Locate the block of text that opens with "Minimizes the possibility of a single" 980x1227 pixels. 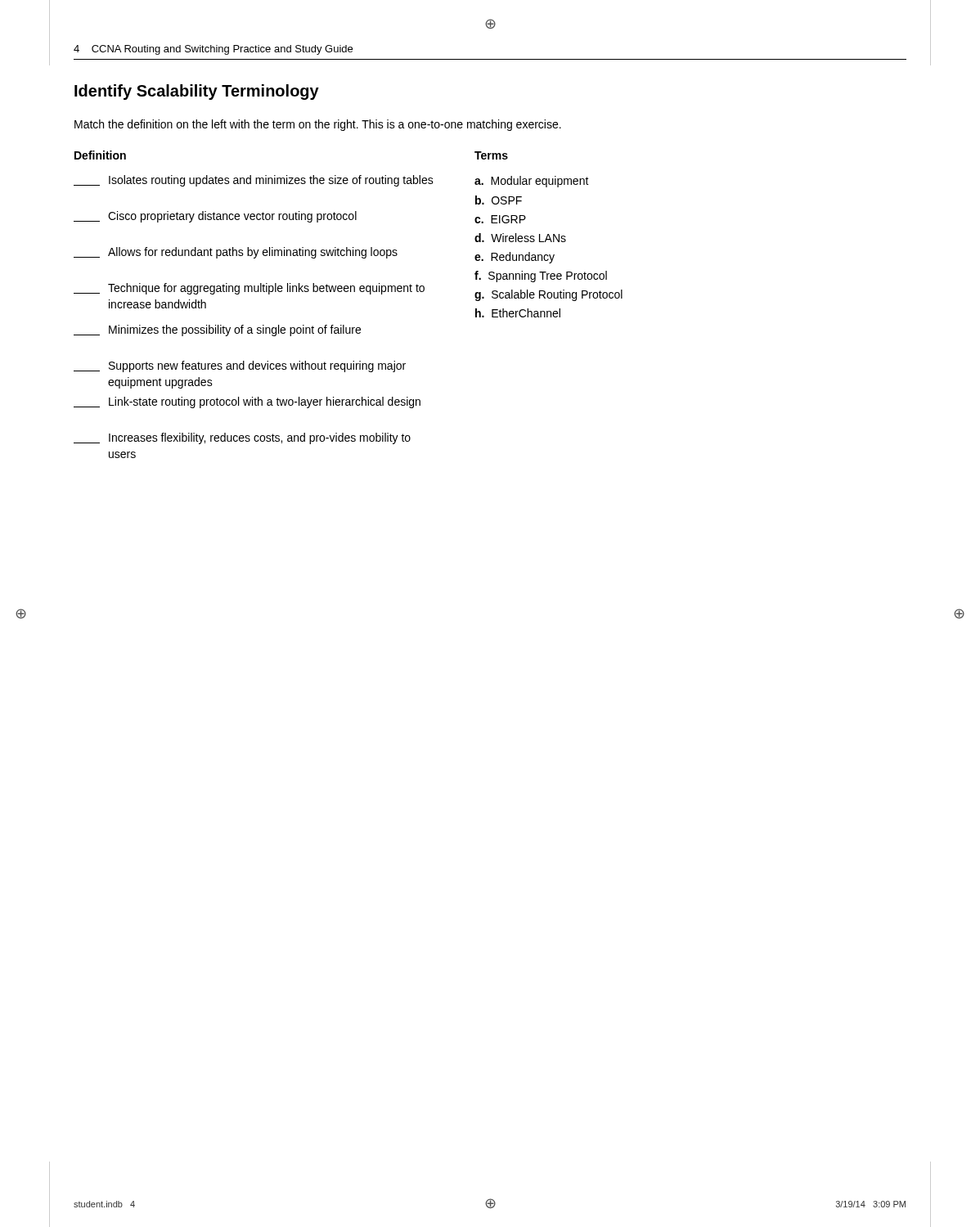[217, 330]
